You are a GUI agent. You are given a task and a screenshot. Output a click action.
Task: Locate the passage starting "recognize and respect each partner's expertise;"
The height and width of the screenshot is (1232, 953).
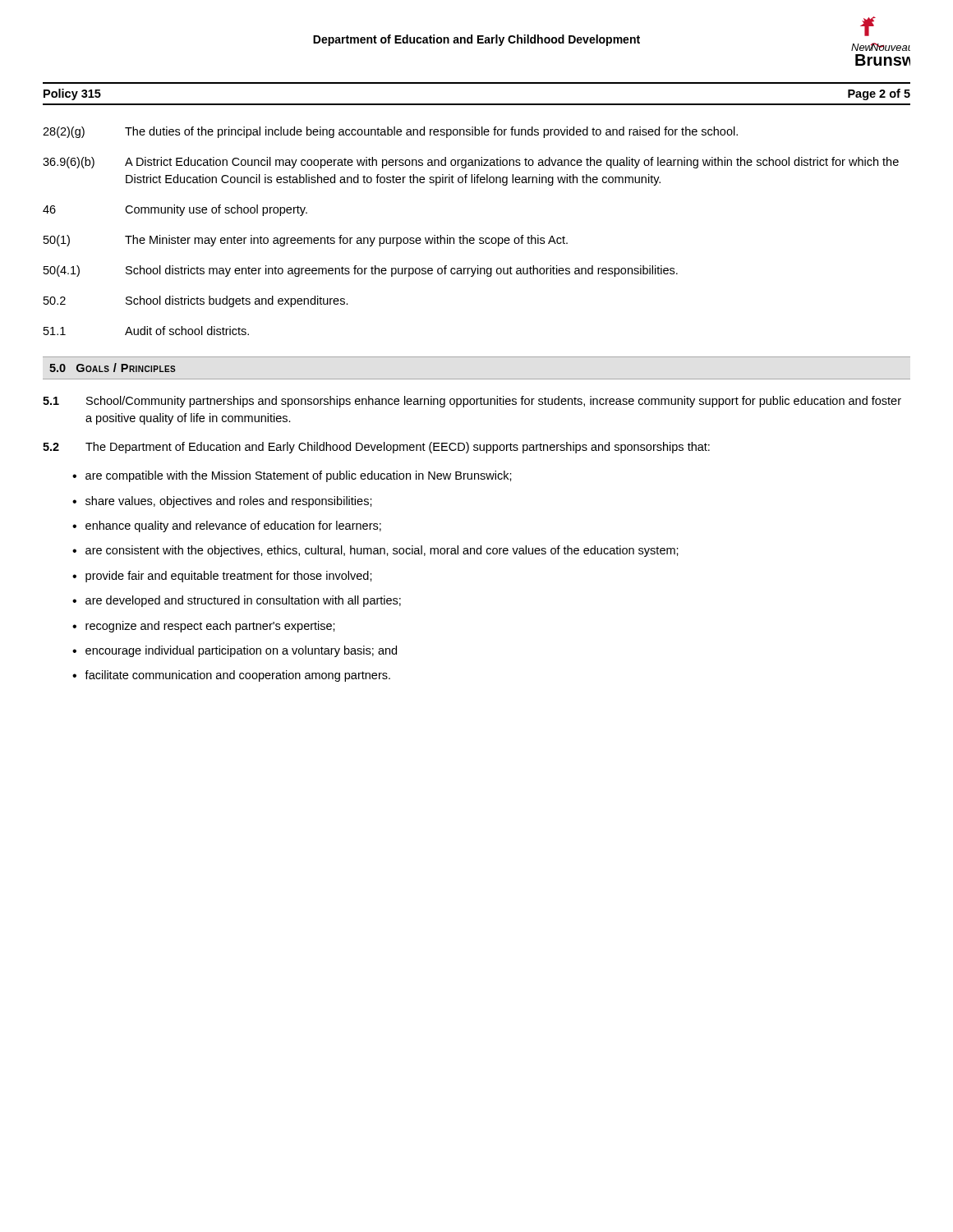[210, 625]
